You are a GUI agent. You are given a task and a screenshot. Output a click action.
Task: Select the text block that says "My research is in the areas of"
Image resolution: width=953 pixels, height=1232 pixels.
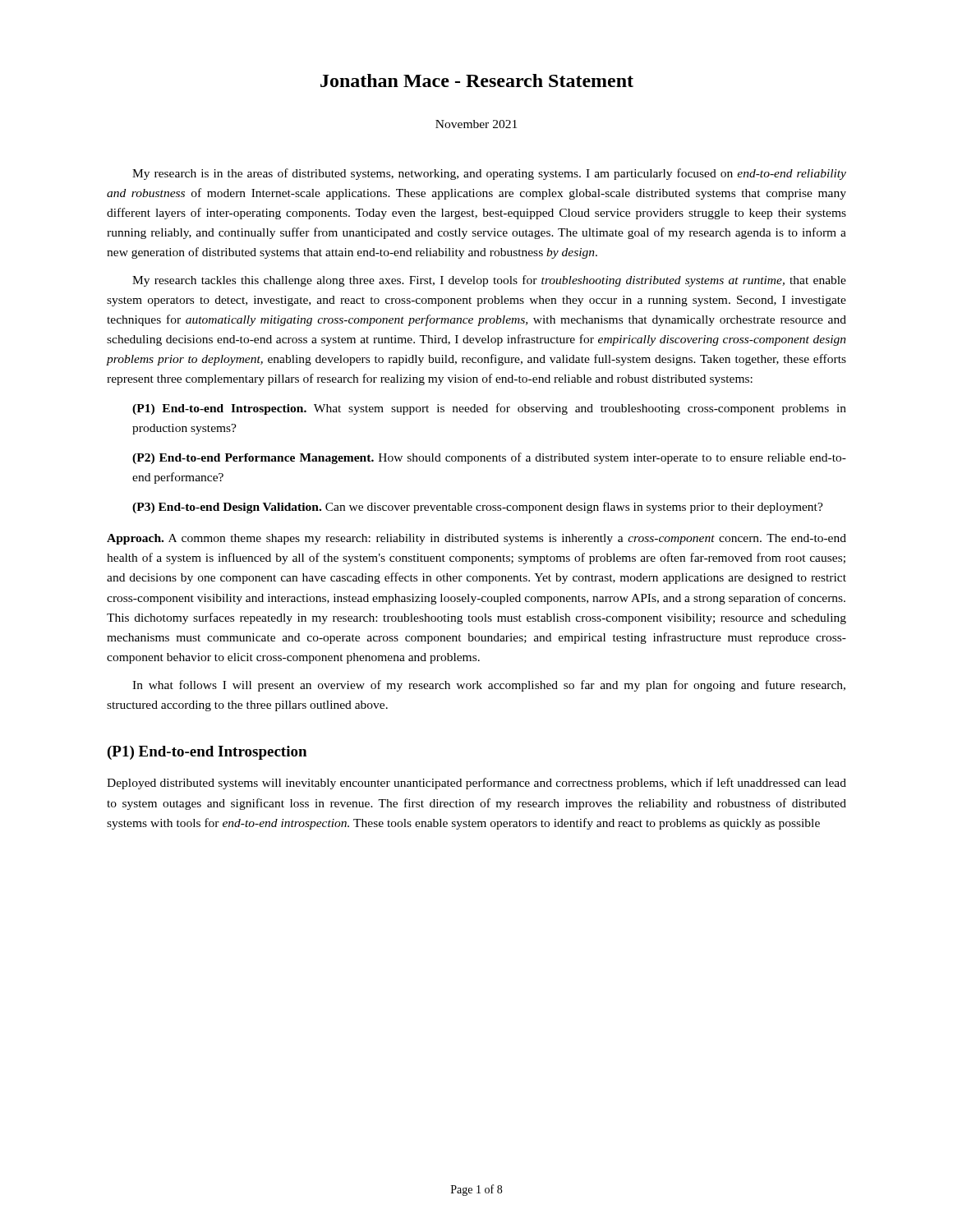pyautogui.click(x=476, y=213)
